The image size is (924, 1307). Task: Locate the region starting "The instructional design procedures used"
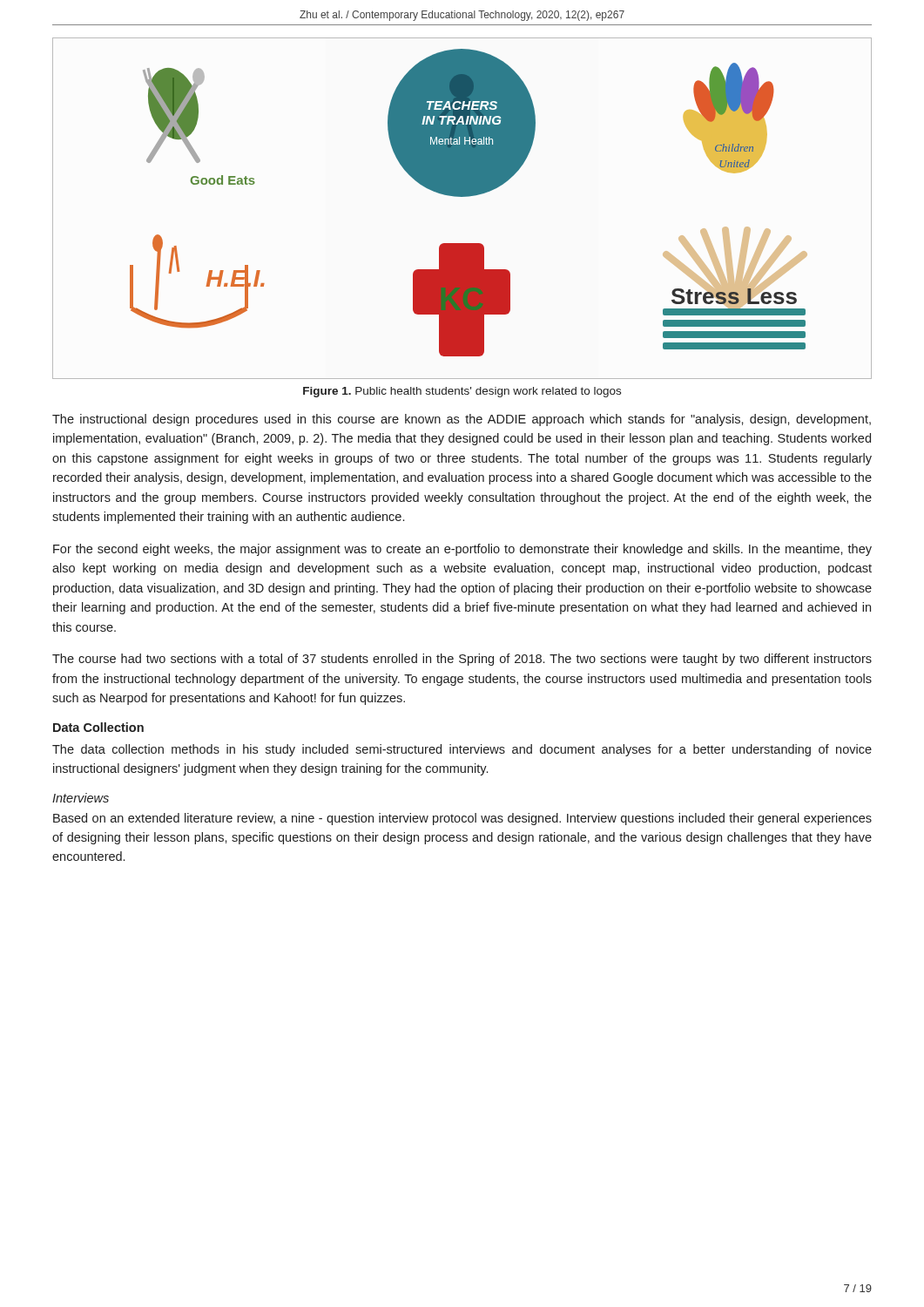pos(462,468)
